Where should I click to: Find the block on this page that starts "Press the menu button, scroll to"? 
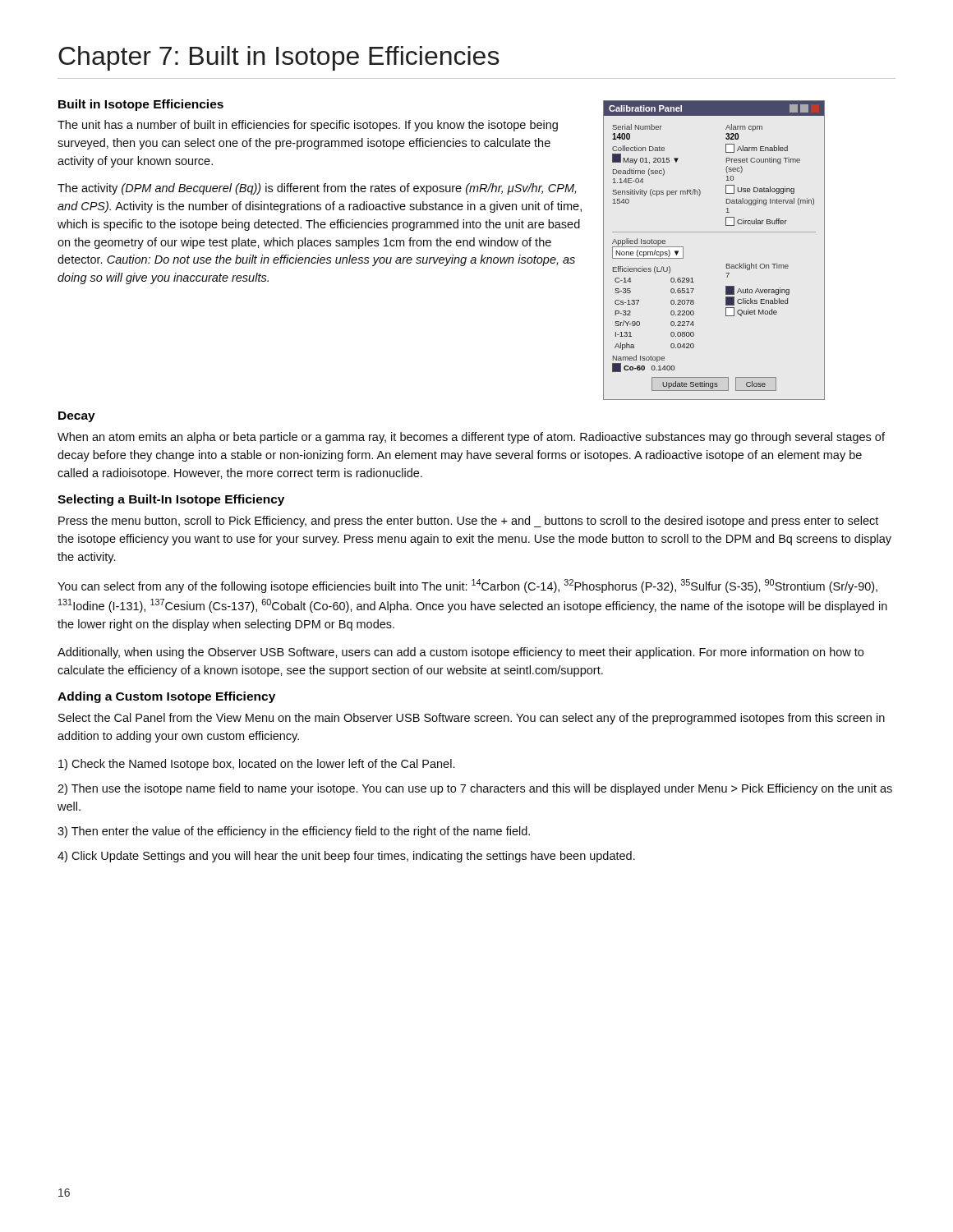[476, 539]
